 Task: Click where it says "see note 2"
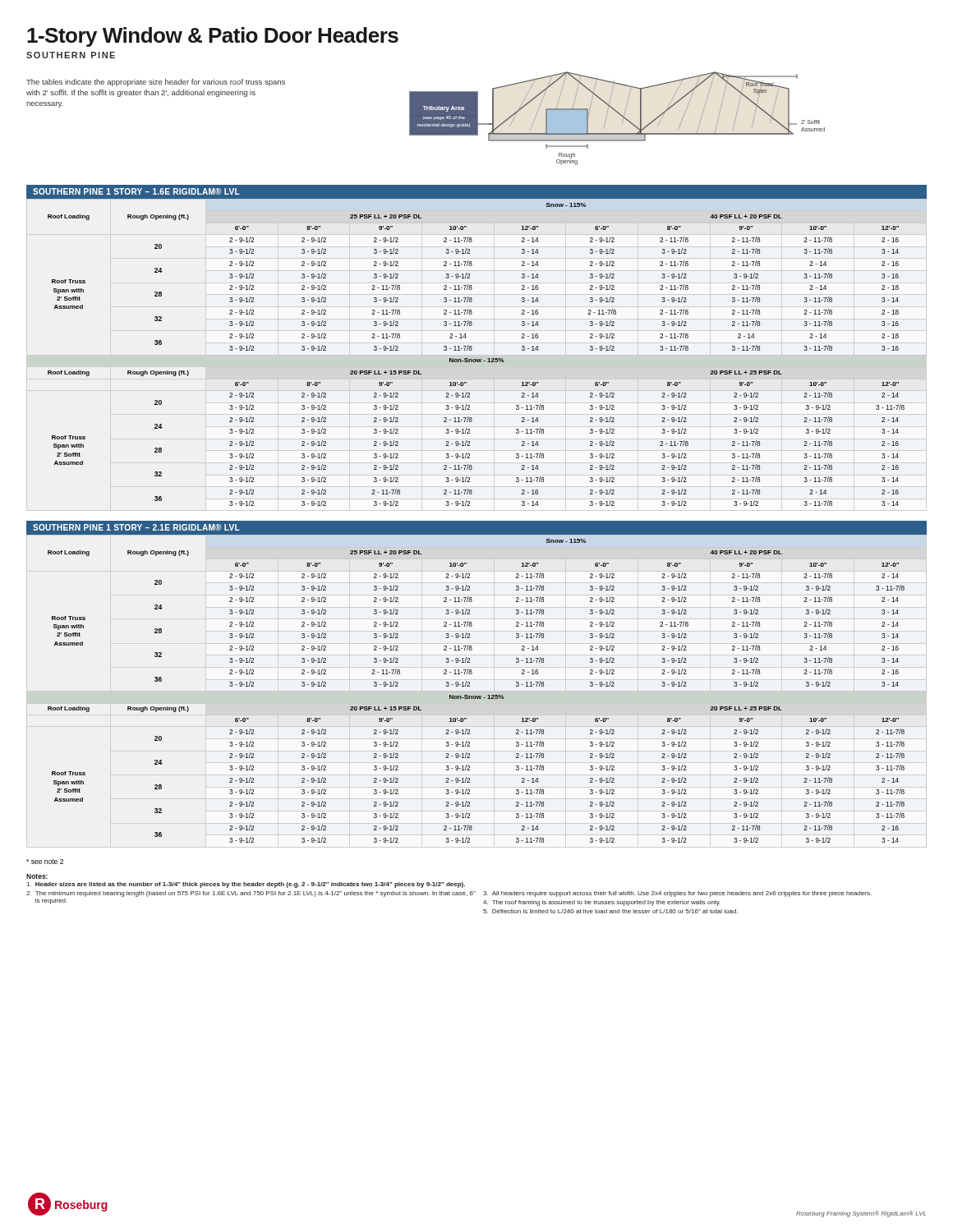tap(45, 862)
